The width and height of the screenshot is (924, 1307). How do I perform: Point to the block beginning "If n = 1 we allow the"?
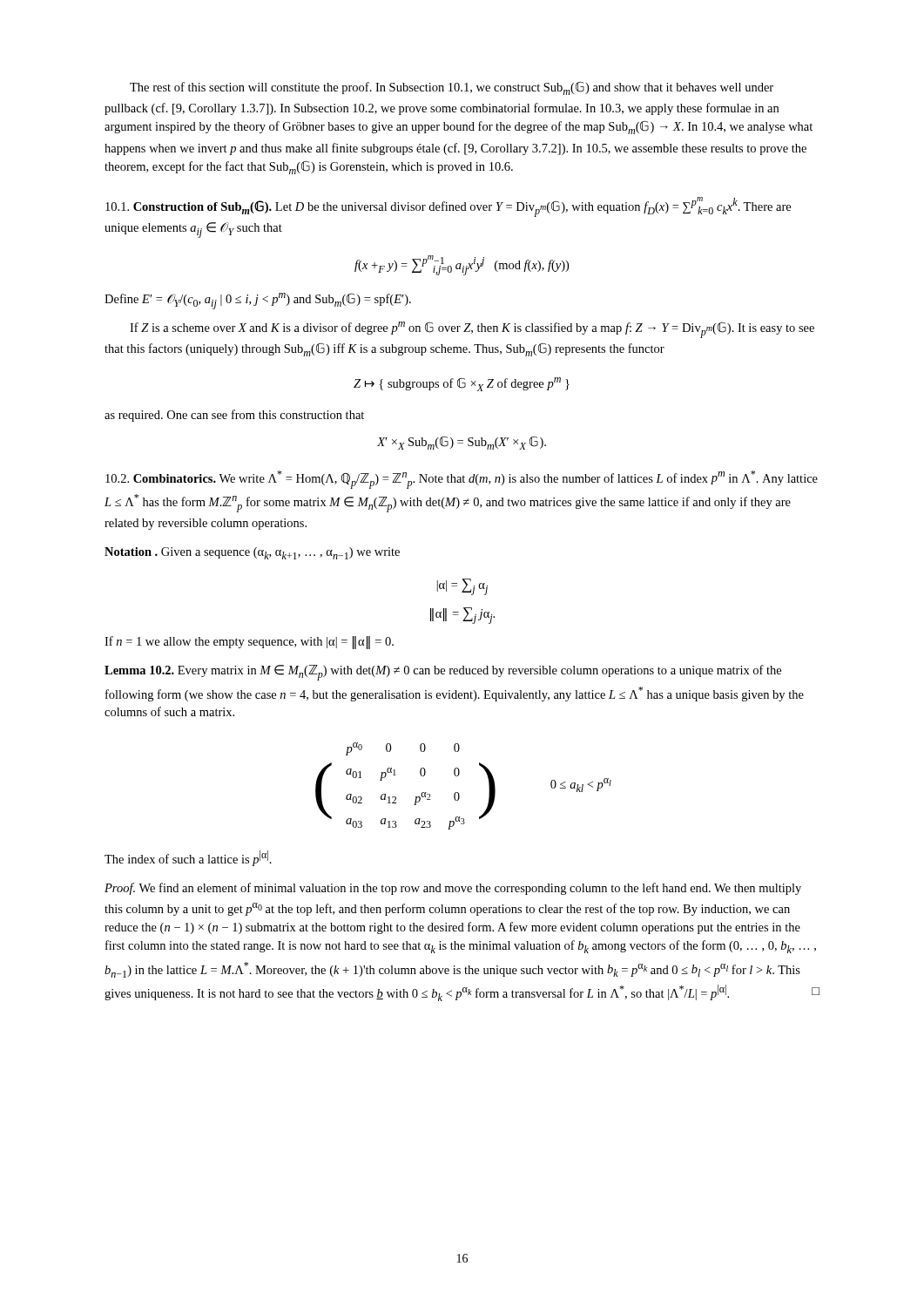249,641
